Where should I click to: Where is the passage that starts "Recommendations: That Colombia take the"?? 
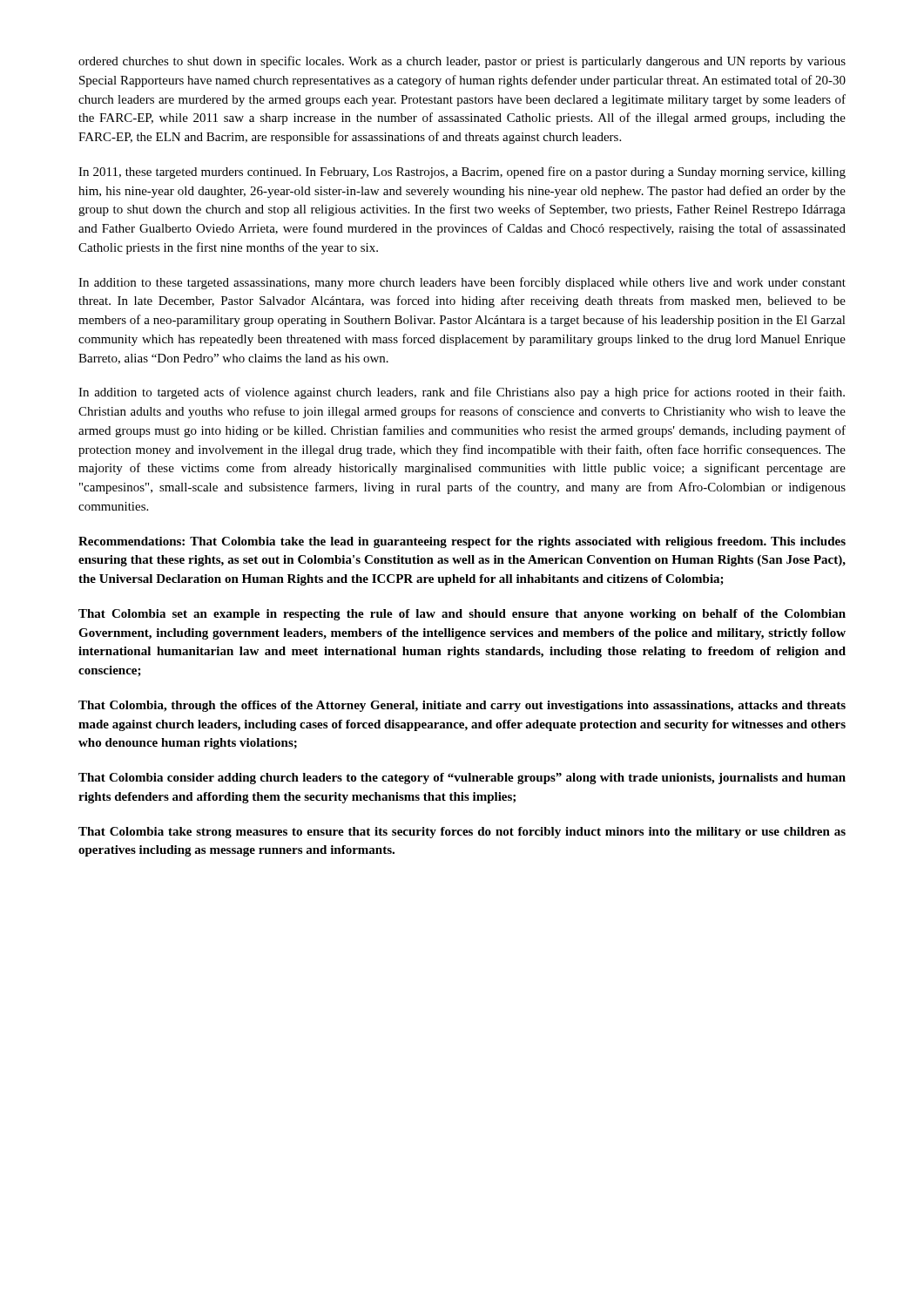[x=462, y=560]
